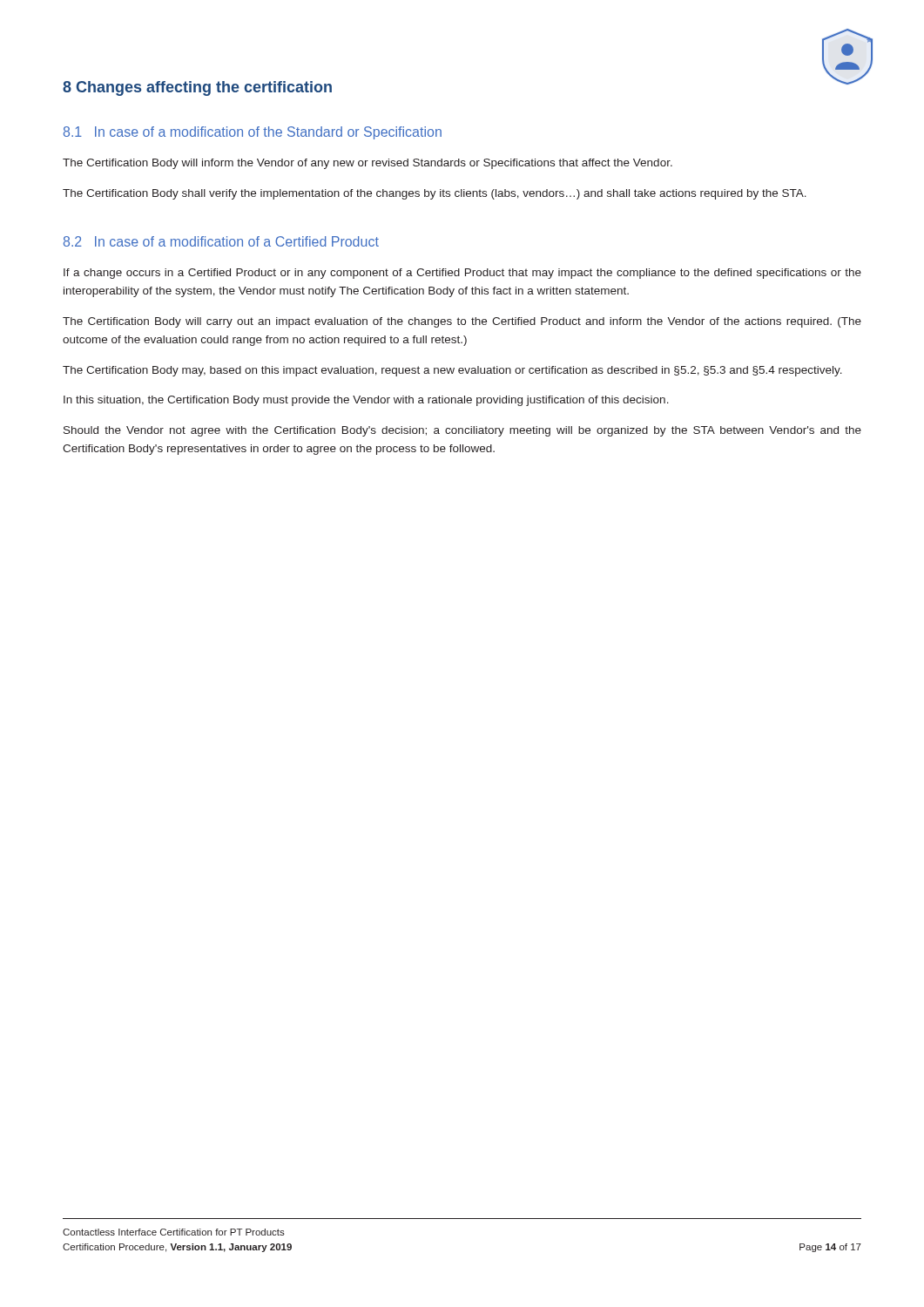This screenshot has height=1307, width=924.
Task: Point to the block starting "8 Changes affecting the certification"
Action: point(198,87)
